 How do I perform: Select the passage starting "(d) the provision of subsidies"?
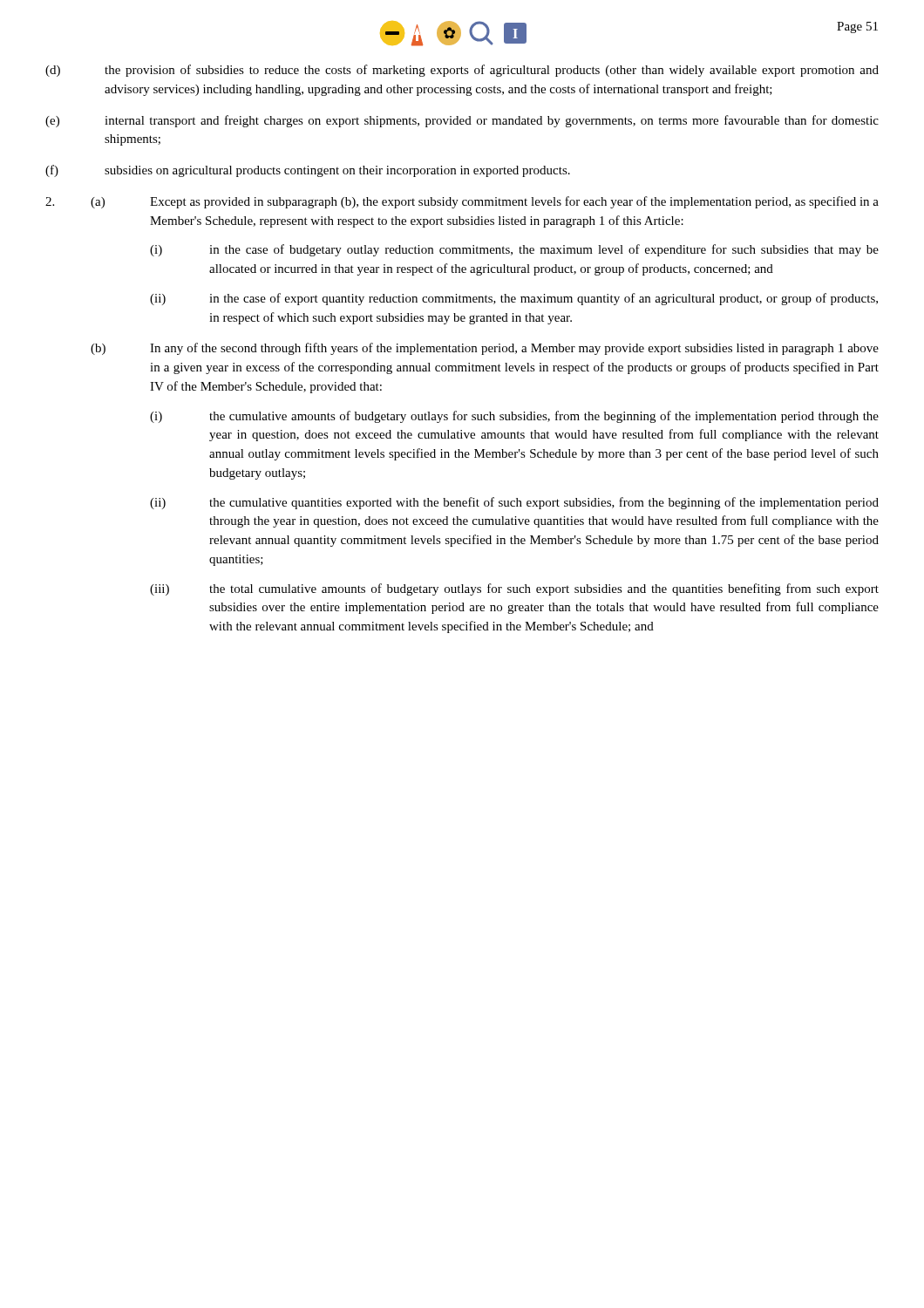tap(462, 80)
